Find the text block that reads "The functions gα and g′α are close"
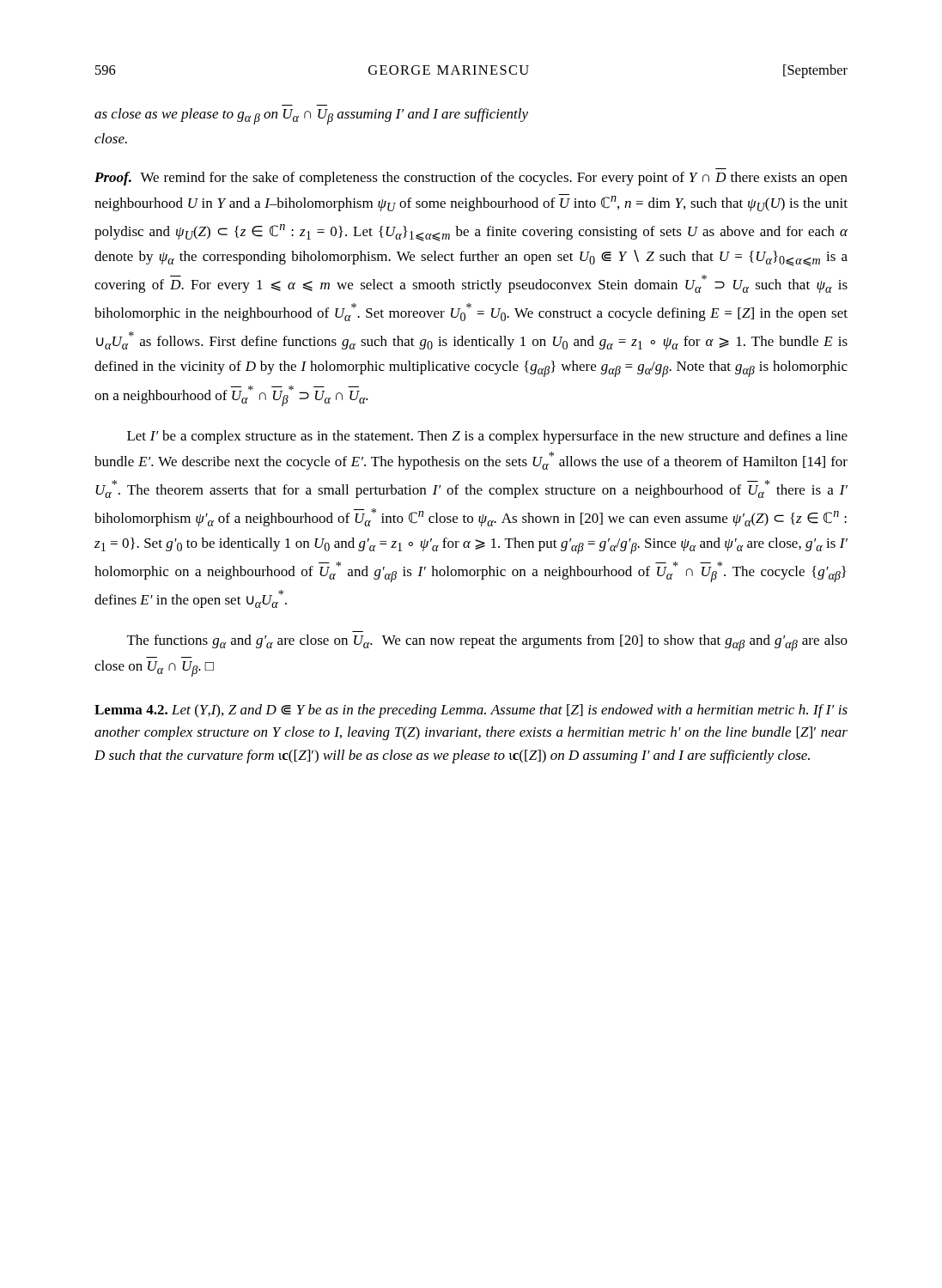942x1288 pixels. 471,655
